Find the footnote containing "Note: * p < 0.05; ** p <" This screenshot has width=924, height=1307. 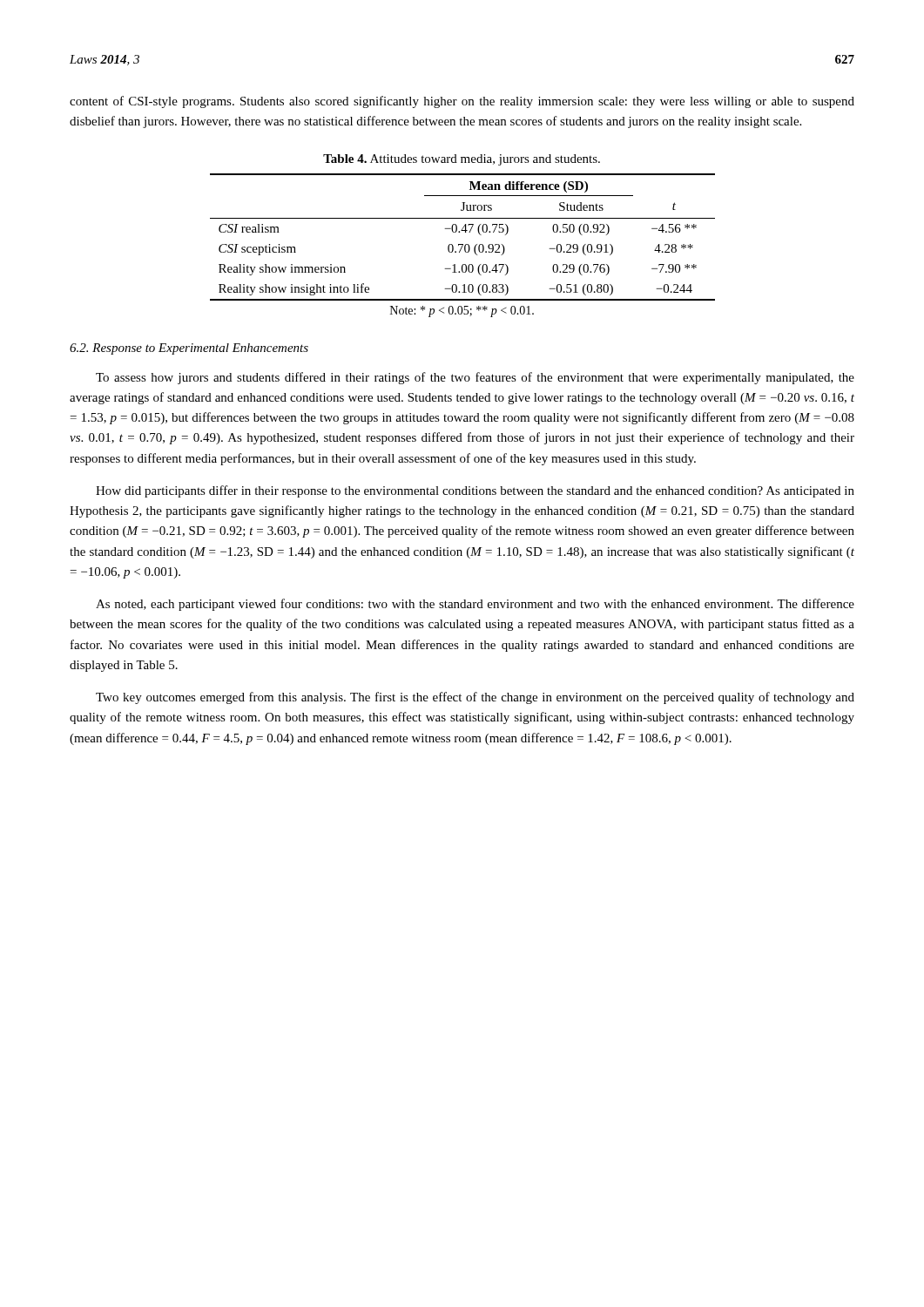tap(462, 310)
